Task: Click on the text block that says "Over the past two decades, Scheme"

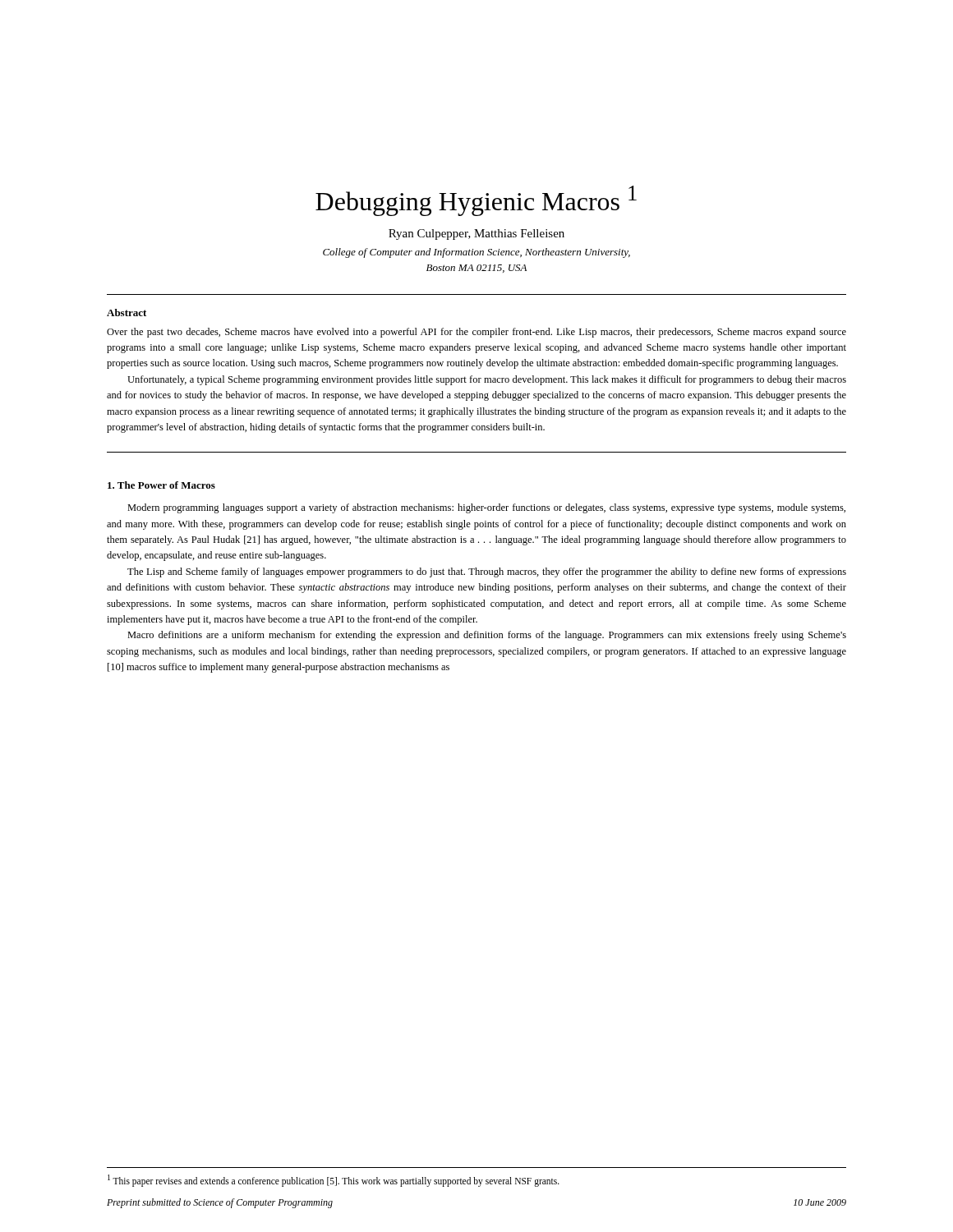Action: click(476, 380)
